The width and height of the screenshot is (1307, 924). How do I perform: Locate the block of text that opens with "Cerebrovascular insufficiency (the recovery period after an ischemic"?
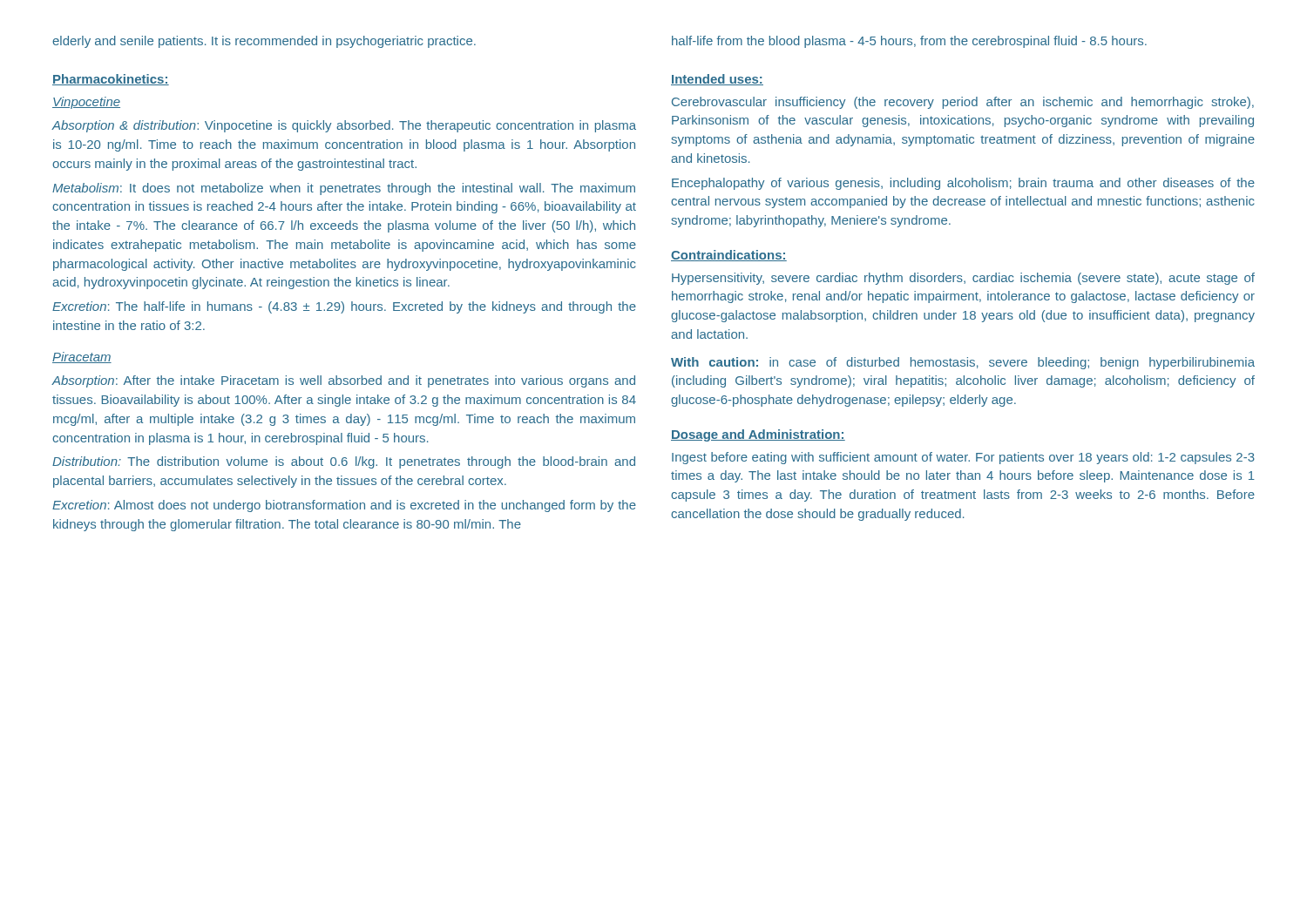click(x=963, y=103)
